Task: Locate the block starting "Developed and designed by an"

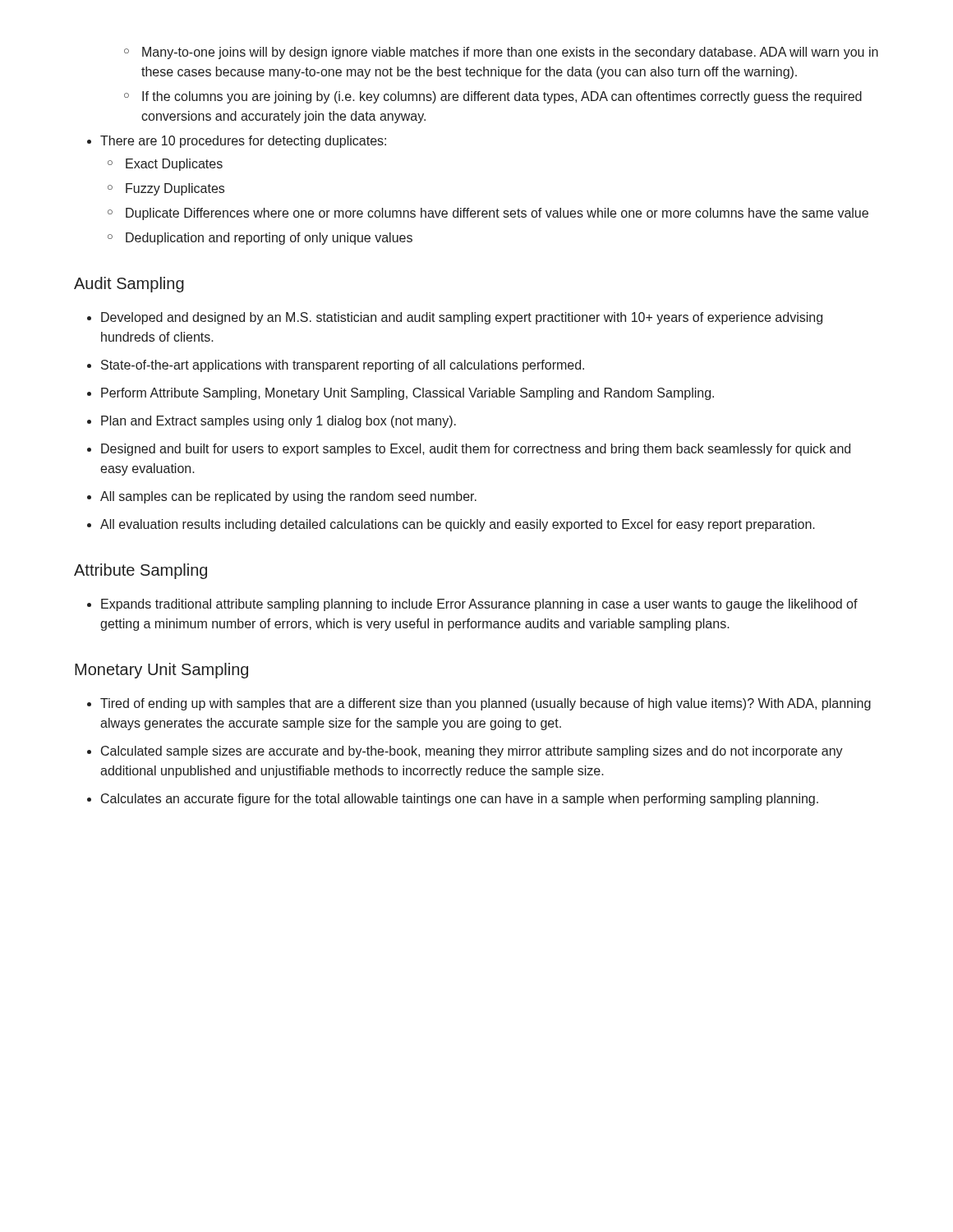Action: pyautogui.click(x=462, y=318)
